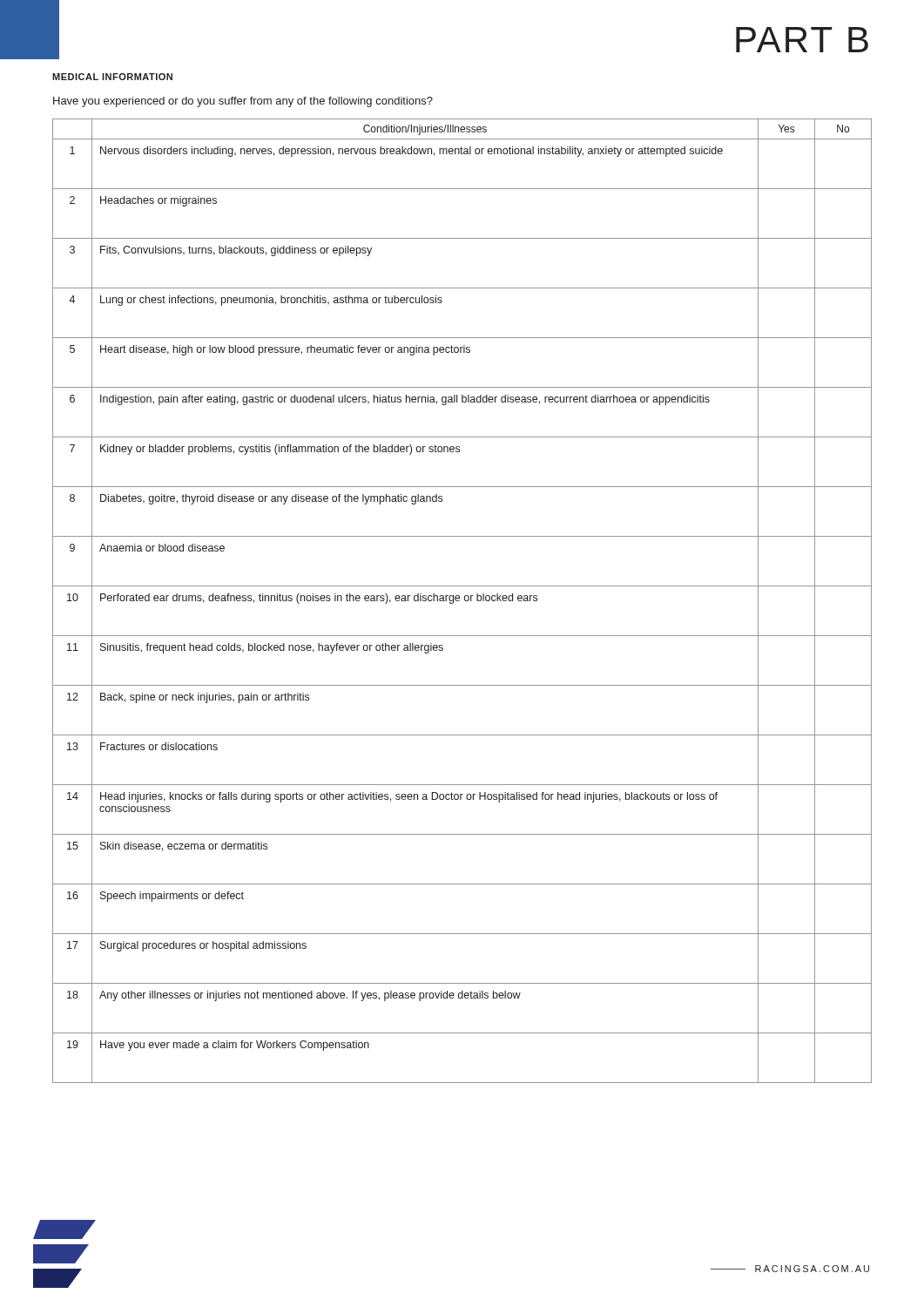Find the table that mentions "Surgical procedures or"
This screenshot has width=924, height=1307.
point(462,601)
